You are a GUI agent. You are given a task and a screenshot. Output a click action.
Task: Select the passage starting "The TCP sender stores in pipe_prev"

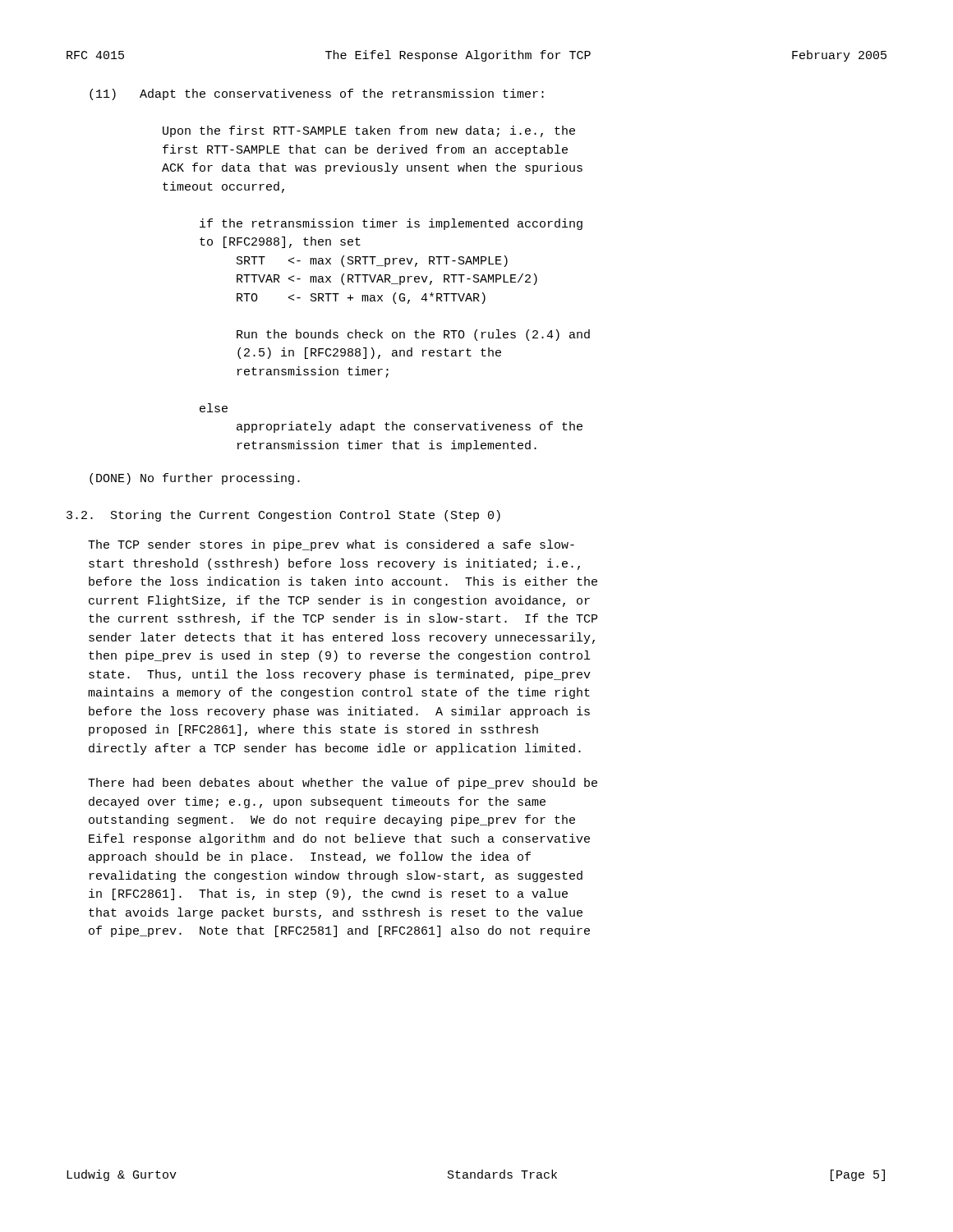(x=476, y=648)
